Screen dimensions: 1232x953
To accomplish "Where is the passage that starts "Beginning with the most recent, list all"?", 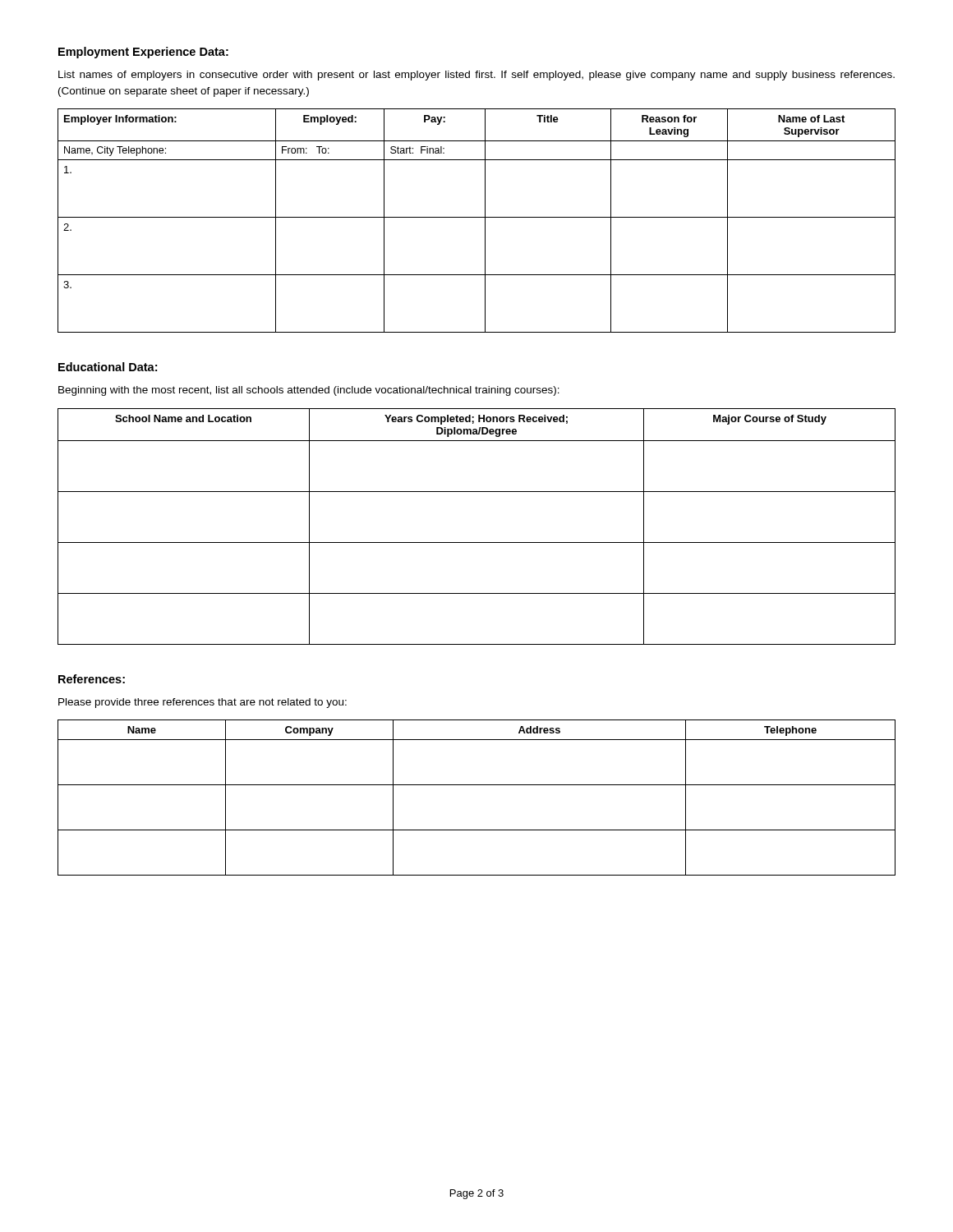I will coord(309,390).
